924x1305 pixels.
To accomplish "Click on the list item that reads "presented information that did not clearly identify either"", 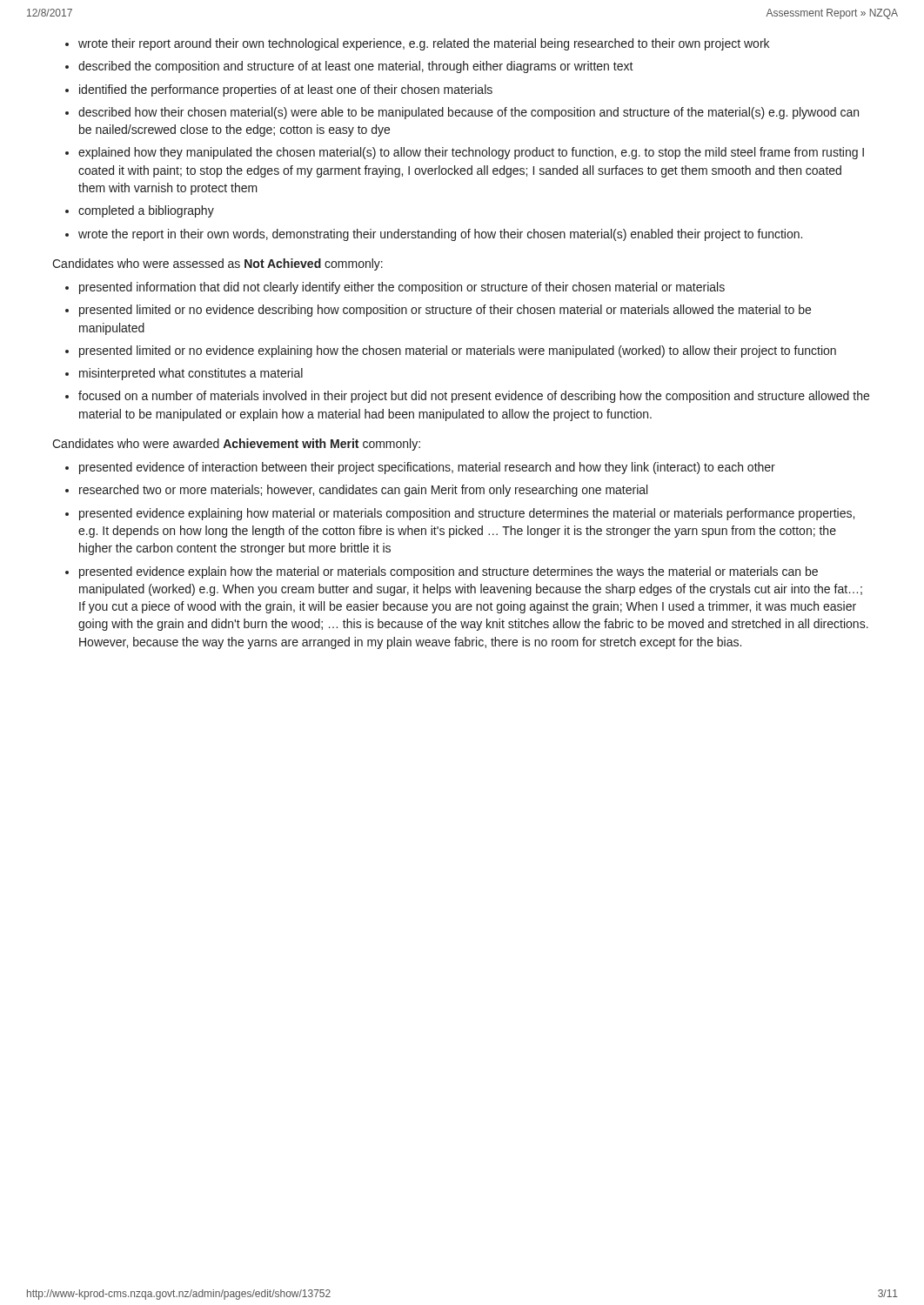I will click(402, 287).
